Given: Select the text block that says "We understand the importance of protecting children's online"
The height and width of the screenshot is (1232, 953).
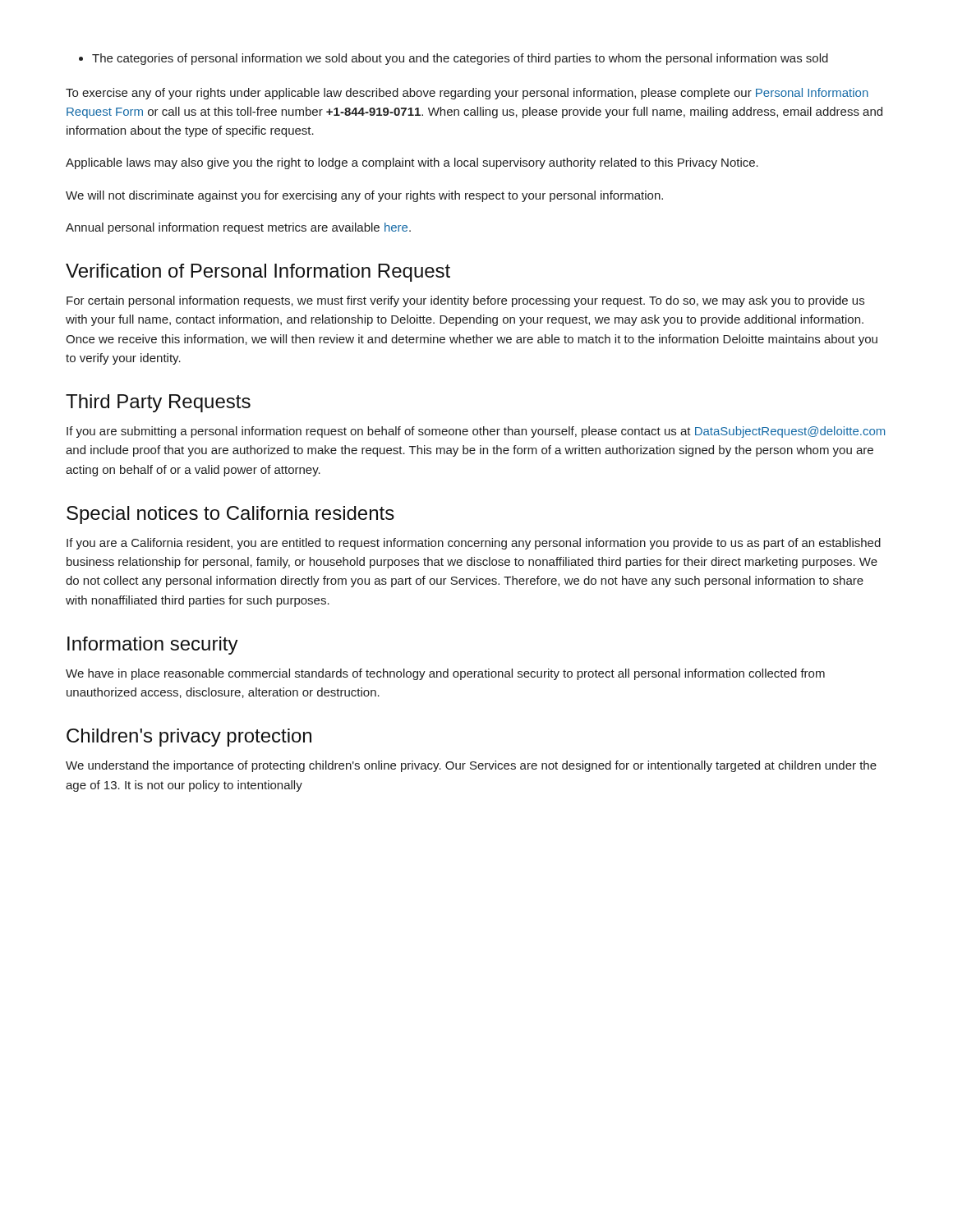Looking at the screenshot, I should [476, 775].
